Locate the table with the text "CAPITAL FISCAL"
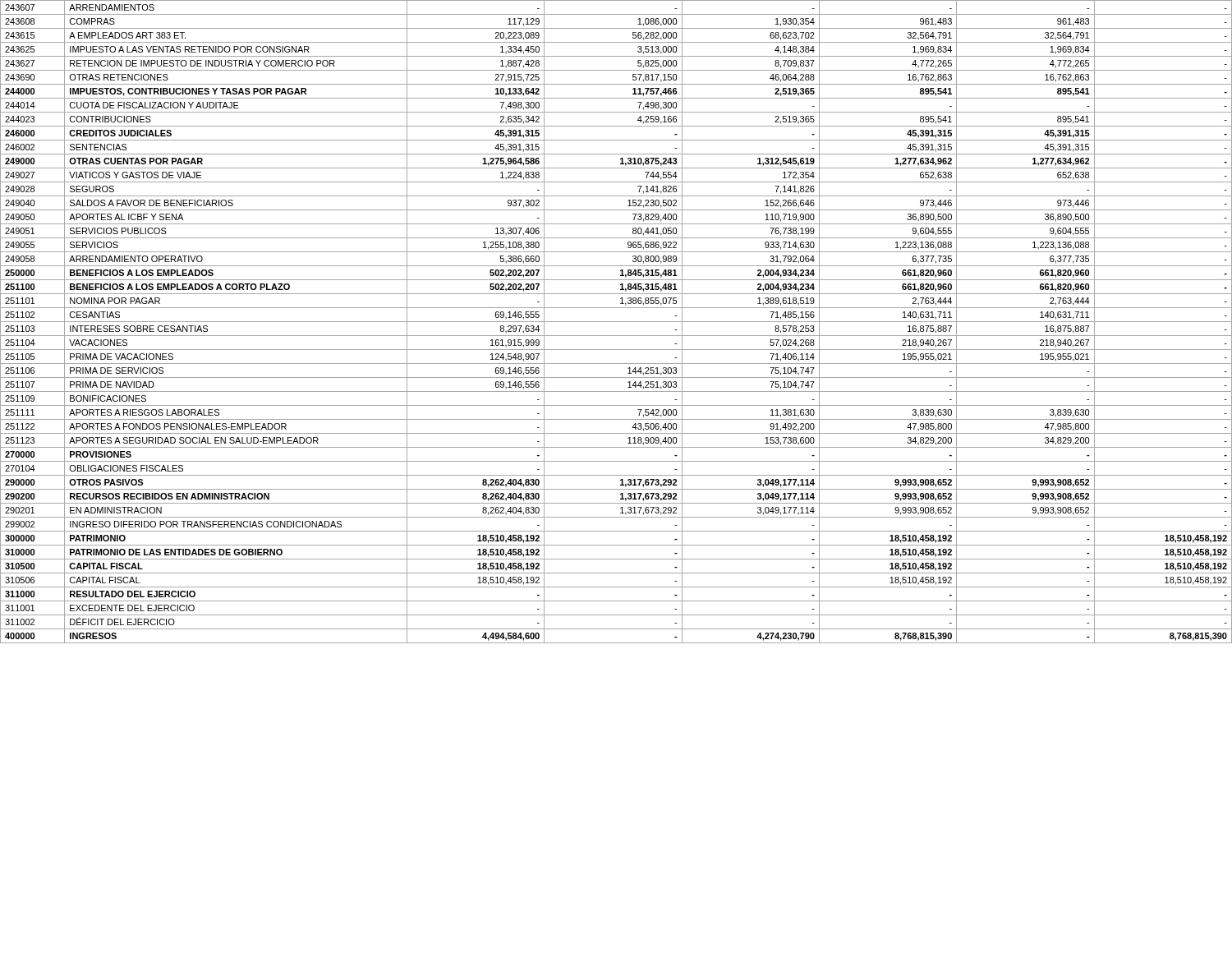Image resolution: width=1232 pixels, height=953 pixels. click(616, 322)
